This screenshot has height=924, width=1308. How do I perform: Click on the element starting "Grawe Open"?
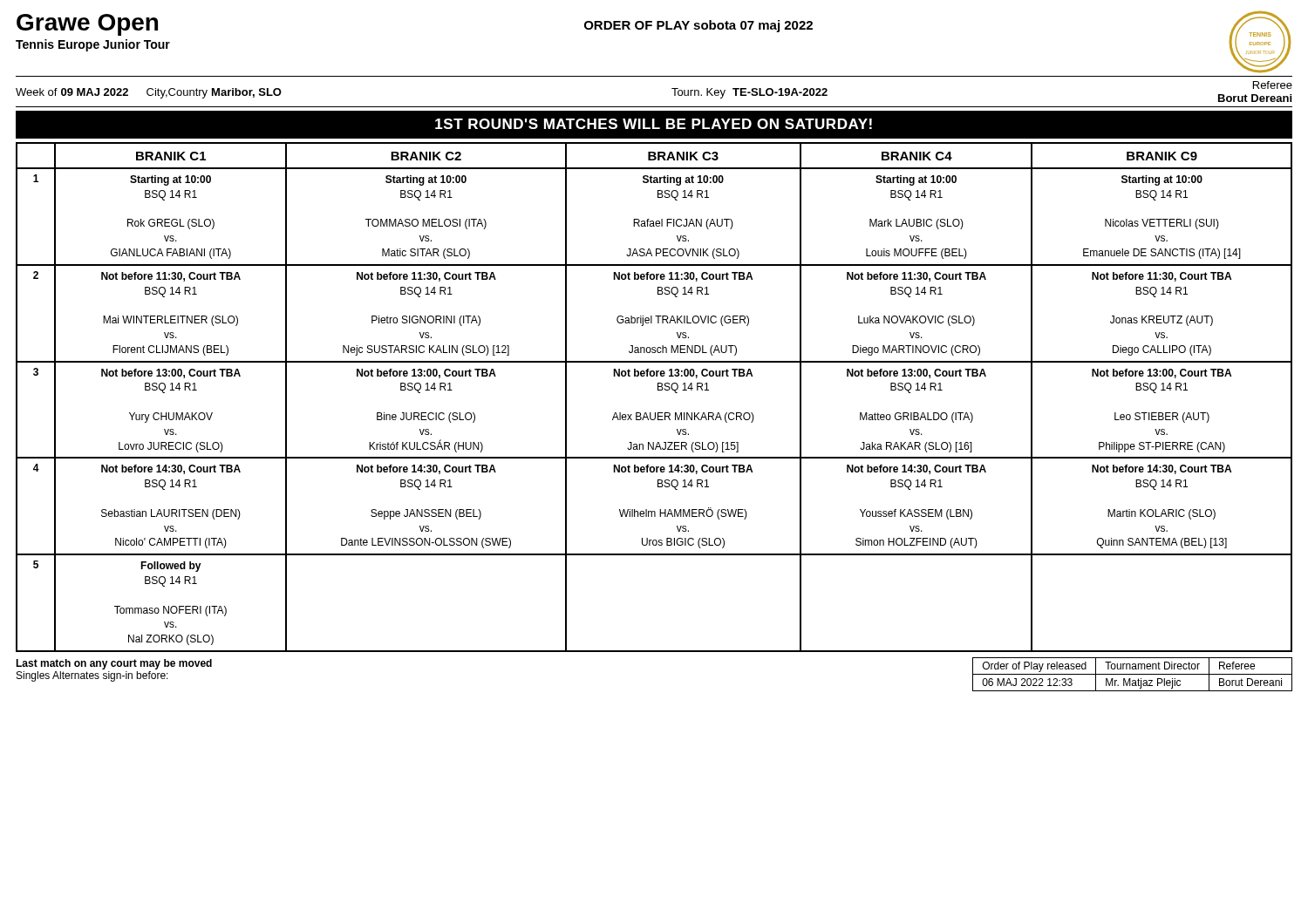[88, 22]
